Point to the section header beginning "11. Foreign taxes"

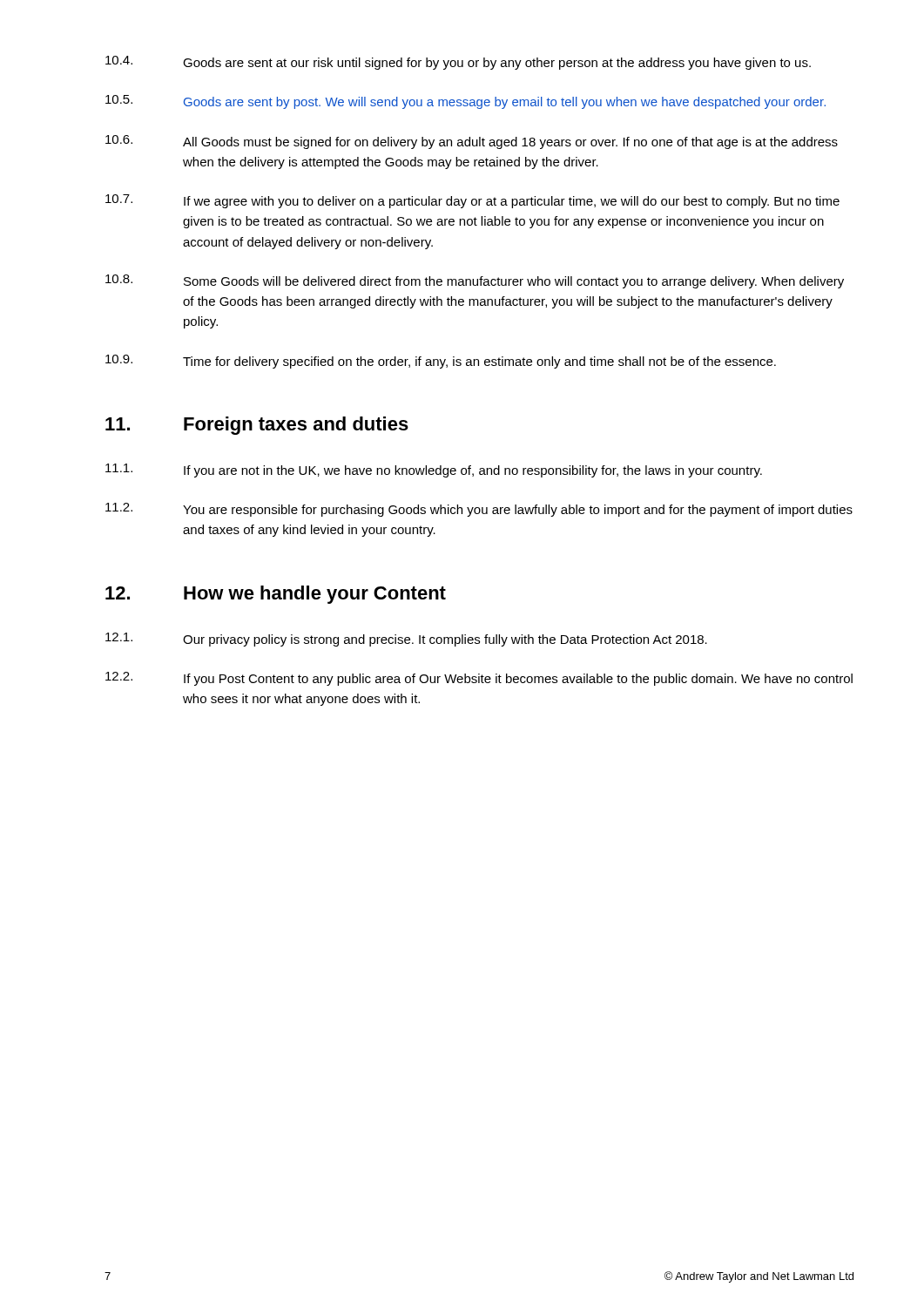click(x=257, y=424)
